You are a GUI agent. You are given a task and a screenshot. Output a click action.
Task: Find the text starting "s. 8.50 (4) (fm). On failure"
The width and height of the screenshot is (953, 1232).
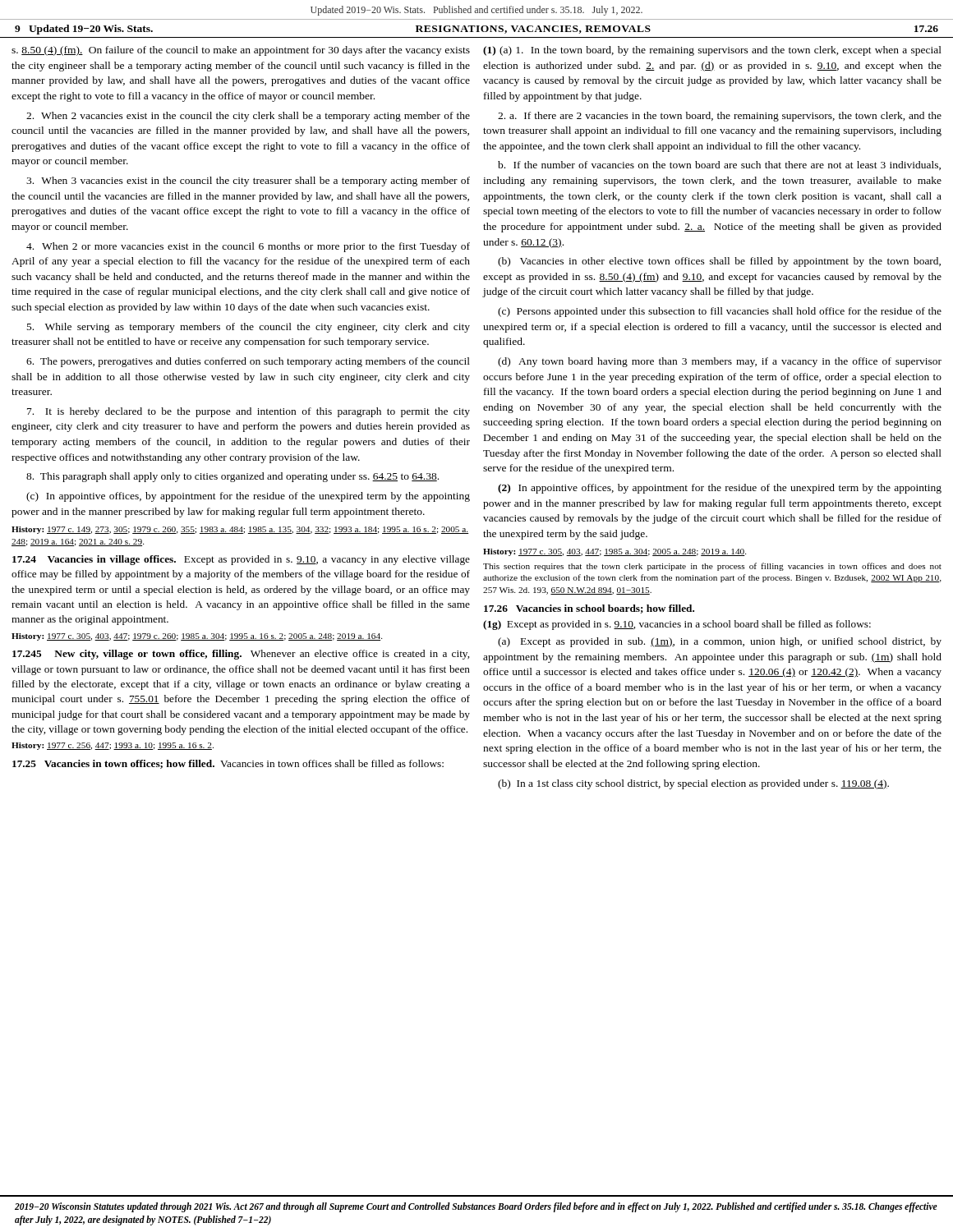click(x=241, y=73)
